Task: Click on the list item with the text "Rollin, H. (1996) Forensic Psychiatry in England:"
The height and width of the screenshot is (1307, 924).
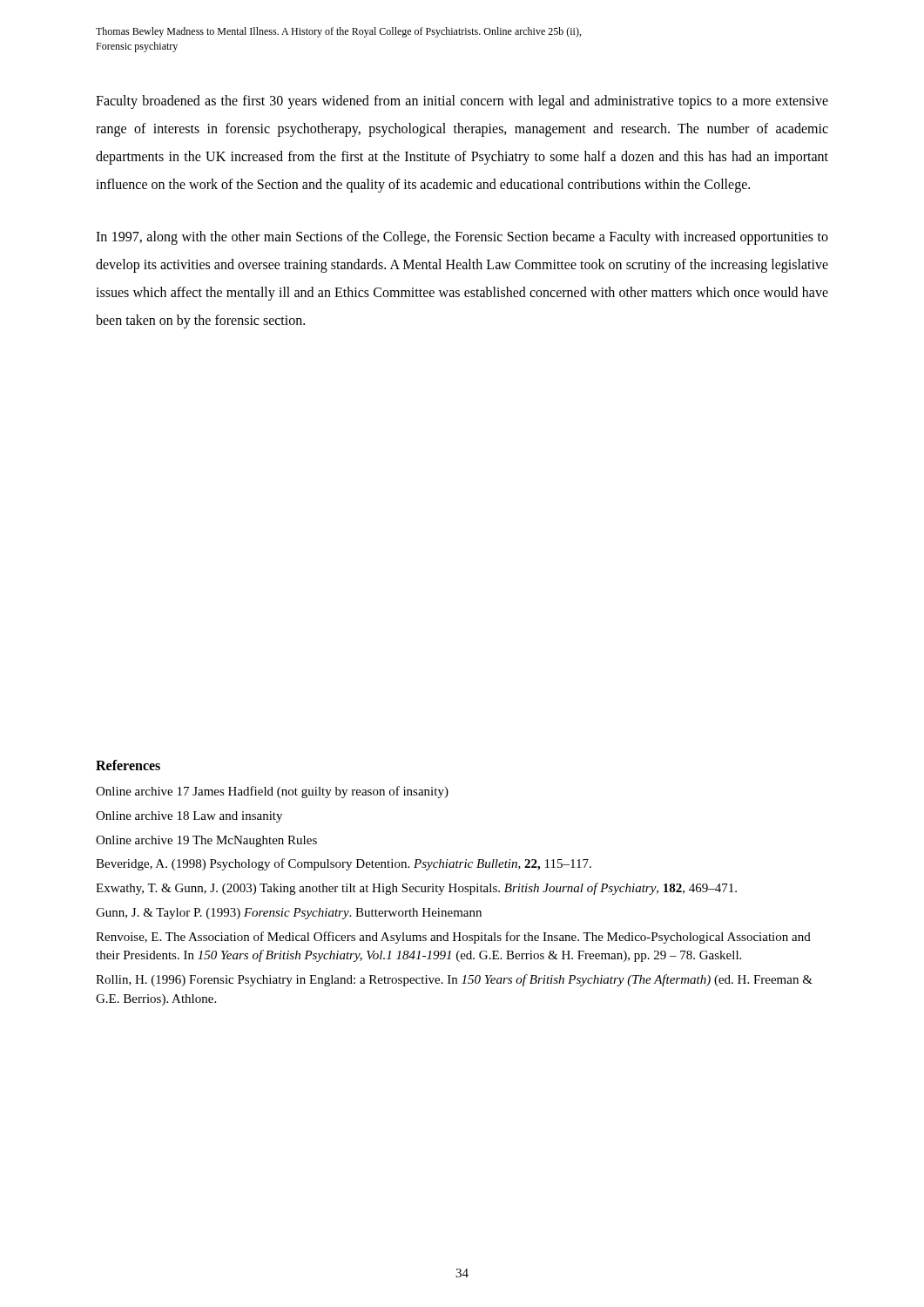Action: pyautogui.click(x=454, y=989)
